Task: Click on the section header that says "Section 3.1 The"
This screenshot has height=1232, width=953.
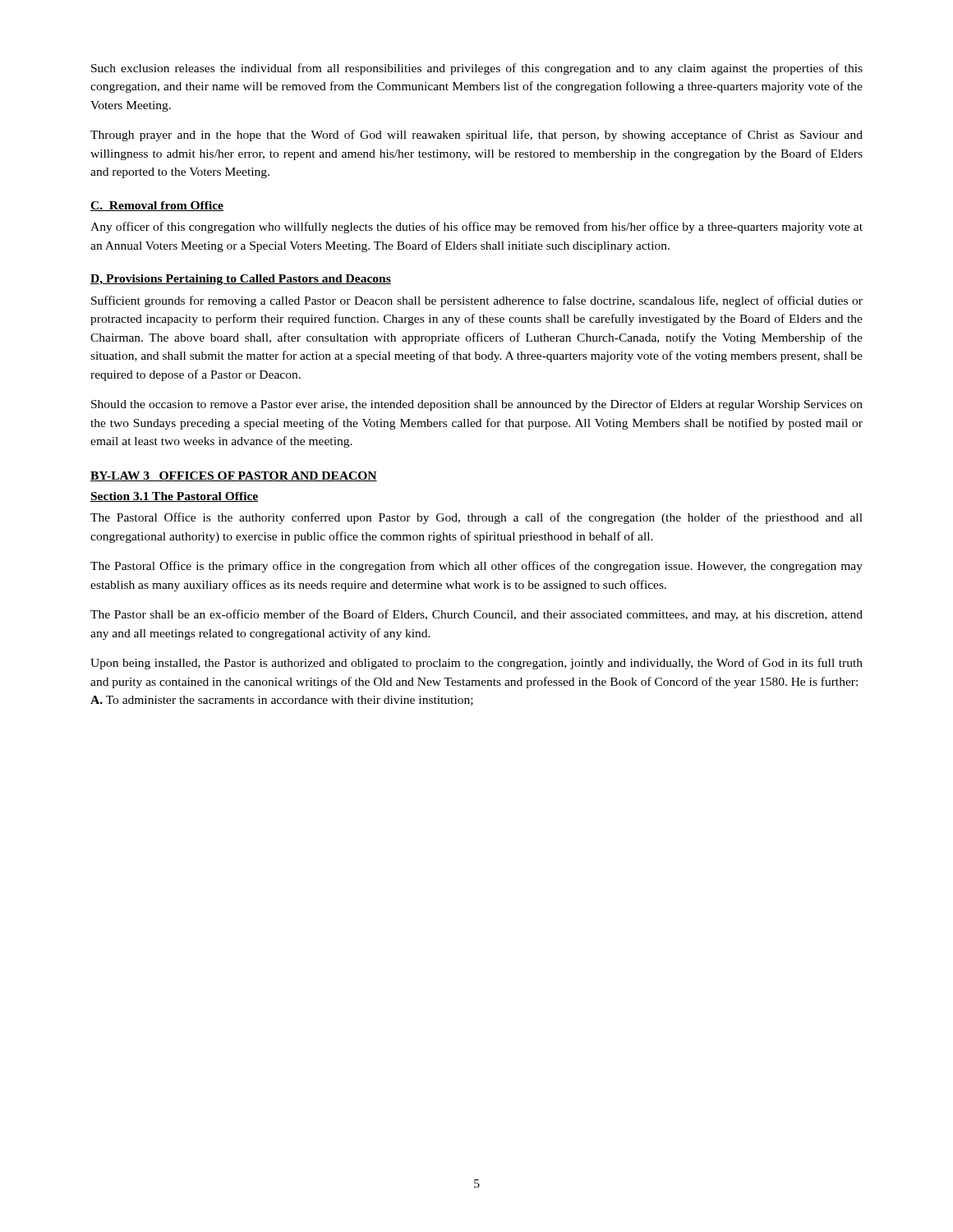Action: 175,497
